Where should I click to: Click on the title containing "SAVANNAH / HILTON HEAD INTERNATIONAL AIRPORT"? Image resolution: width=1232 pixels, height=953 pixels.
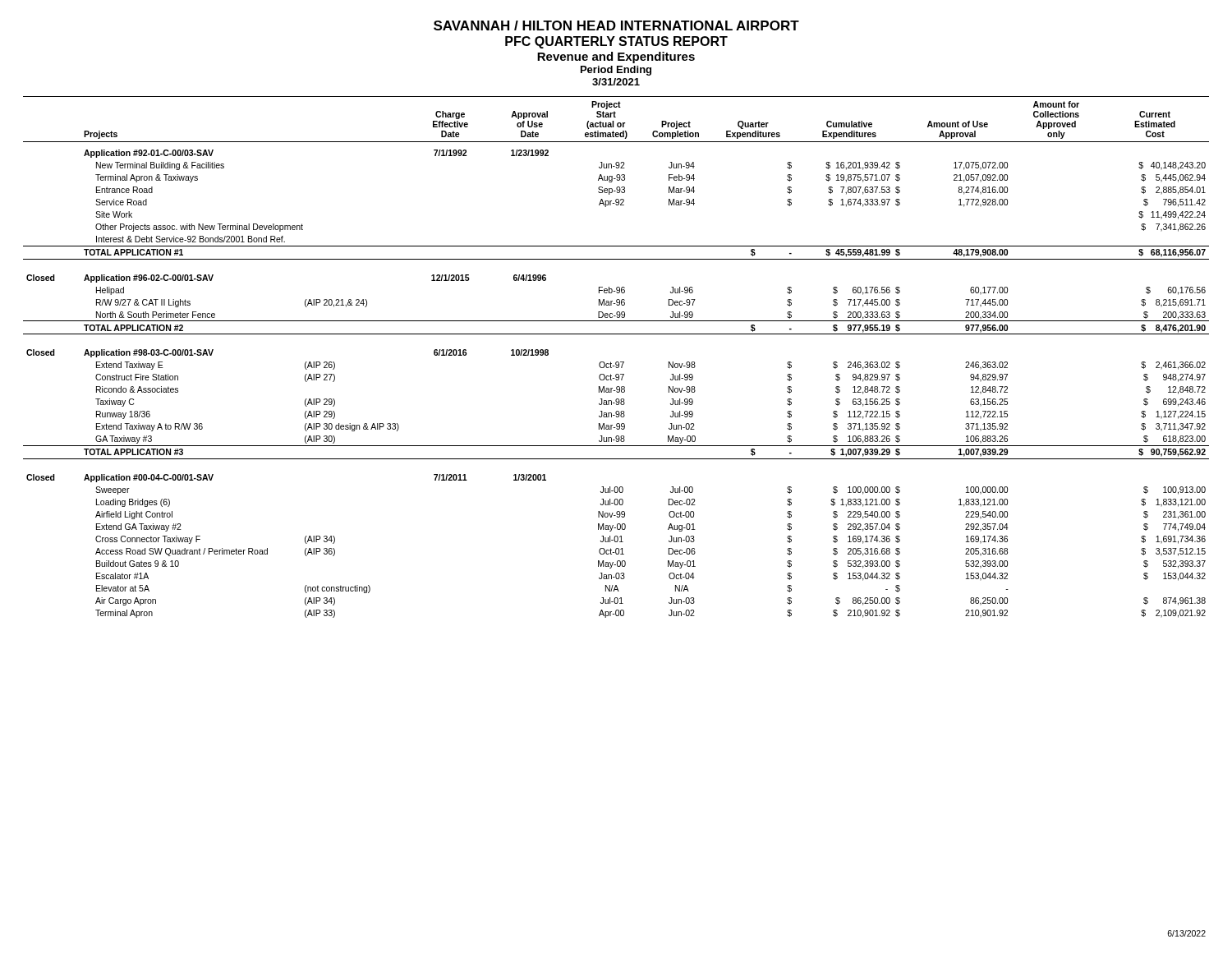coord(616,53)
